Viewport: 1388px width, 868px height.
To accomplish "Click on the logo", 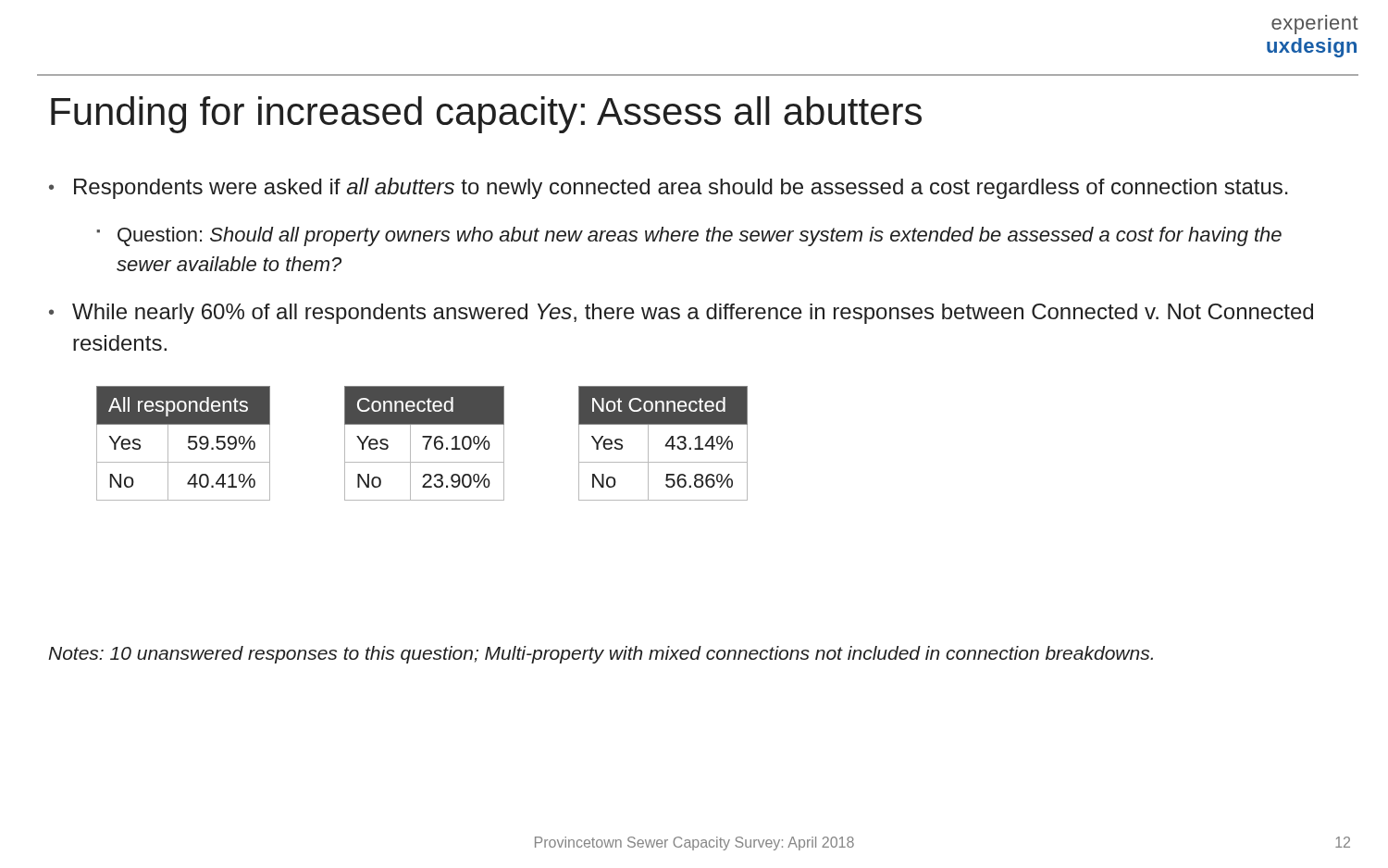I will click(x=1312, y=35).
